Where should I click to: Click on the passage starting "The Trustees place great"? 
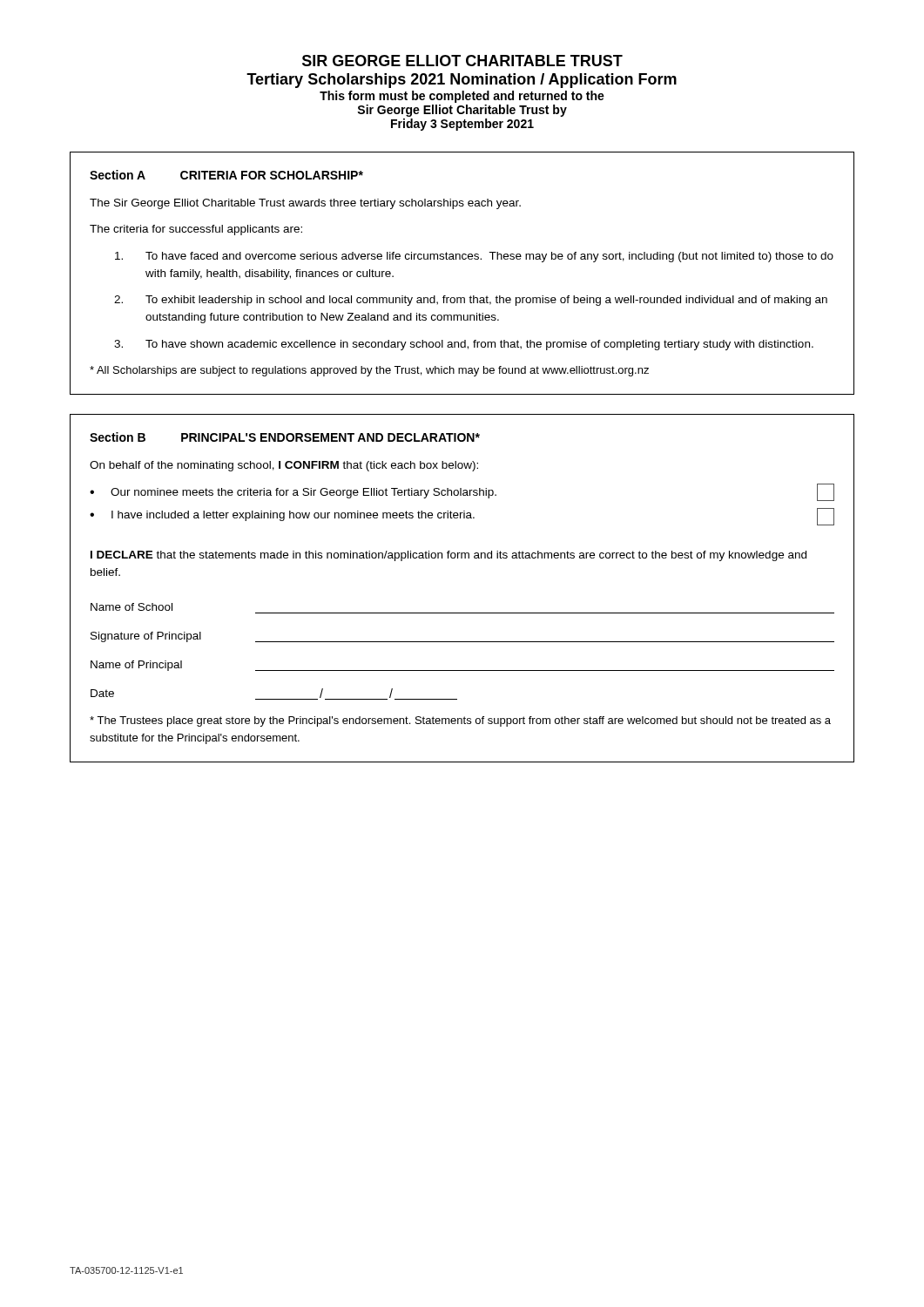(x=460, y=729)
